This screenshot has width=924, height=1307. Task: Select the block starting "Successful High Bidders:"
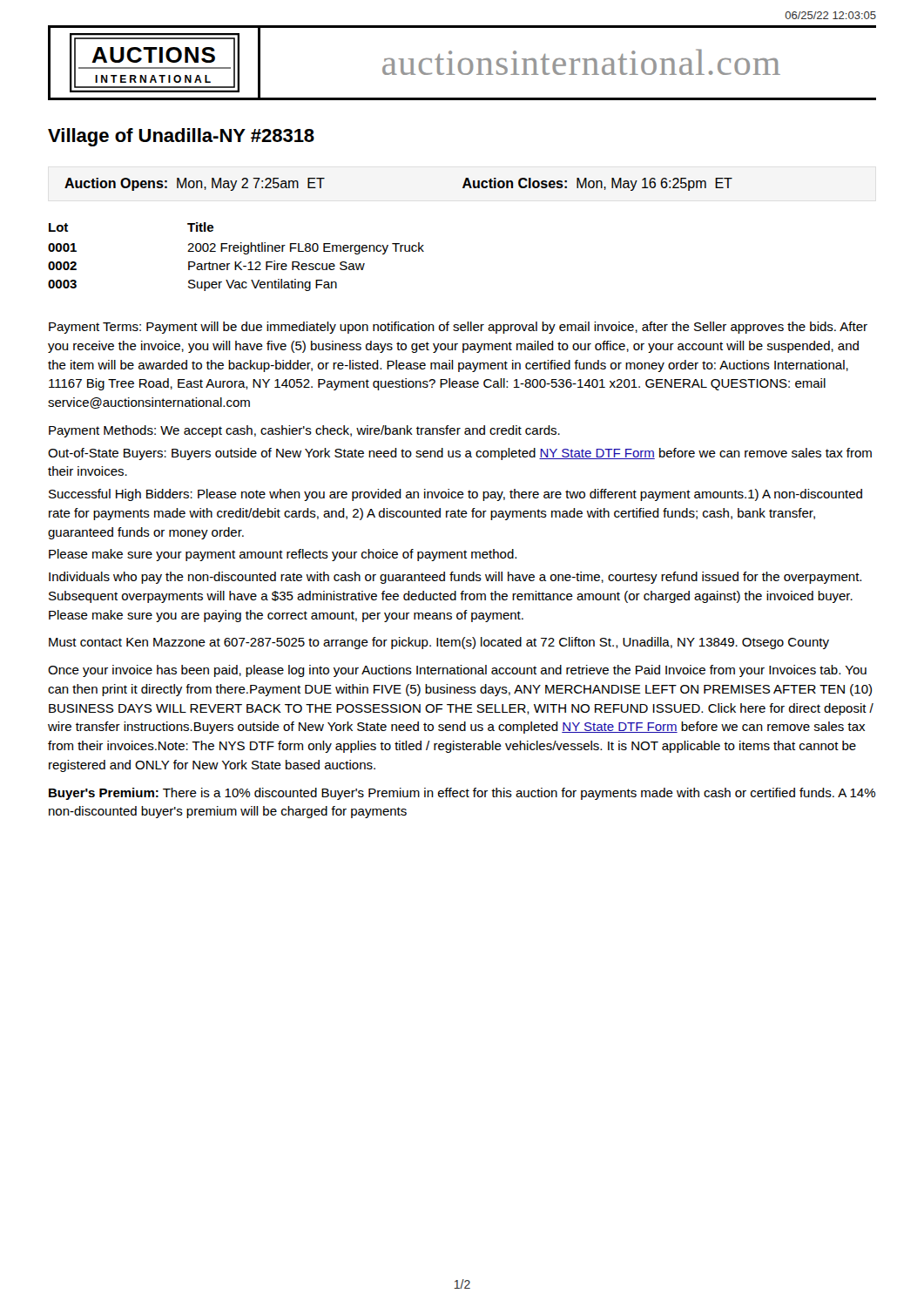[455, 513]
